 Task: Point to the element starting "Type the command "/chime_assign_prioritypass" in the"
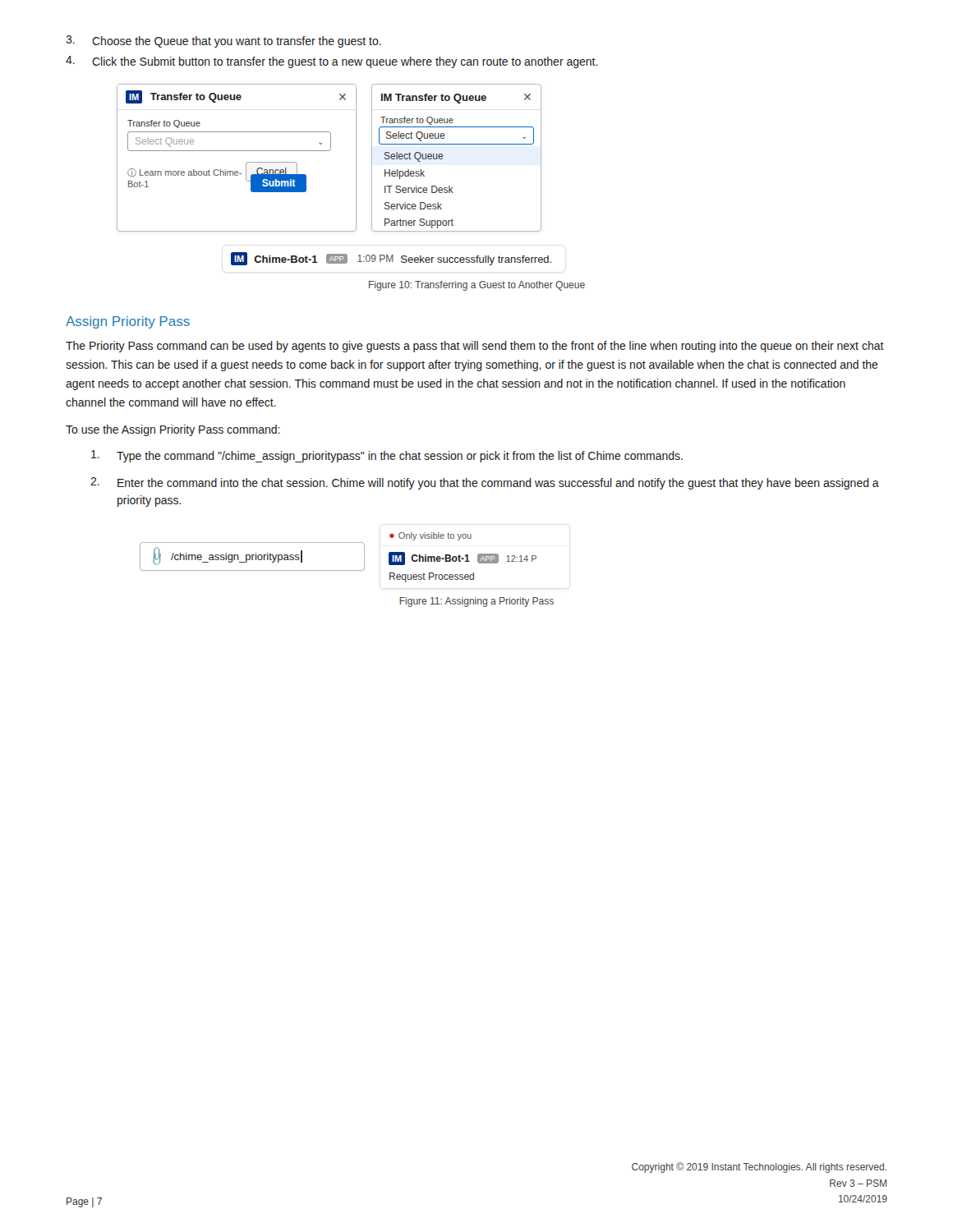(387, 457)
